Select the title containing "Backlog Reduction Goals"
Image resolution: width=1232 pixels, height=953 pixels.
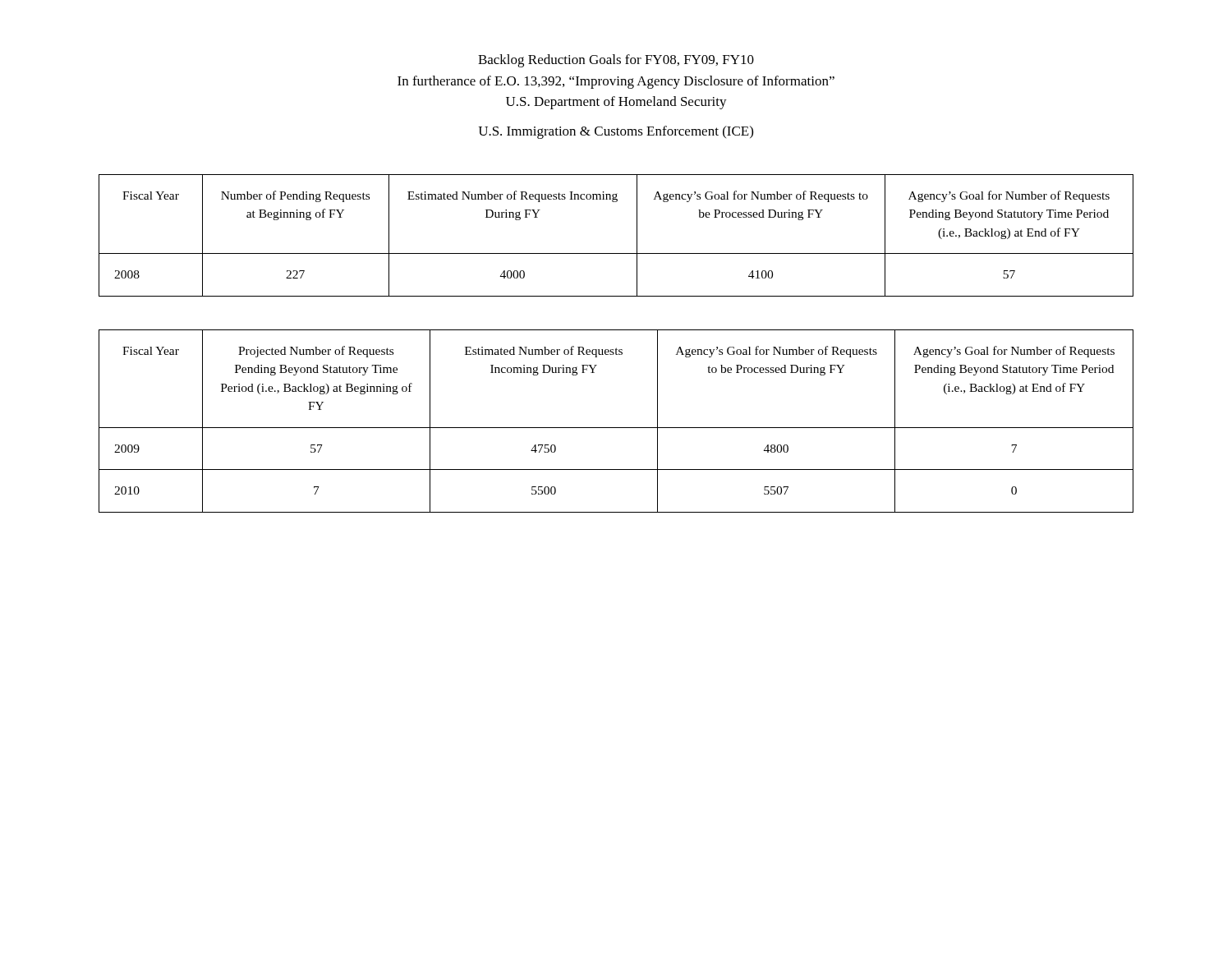(616, 81)
